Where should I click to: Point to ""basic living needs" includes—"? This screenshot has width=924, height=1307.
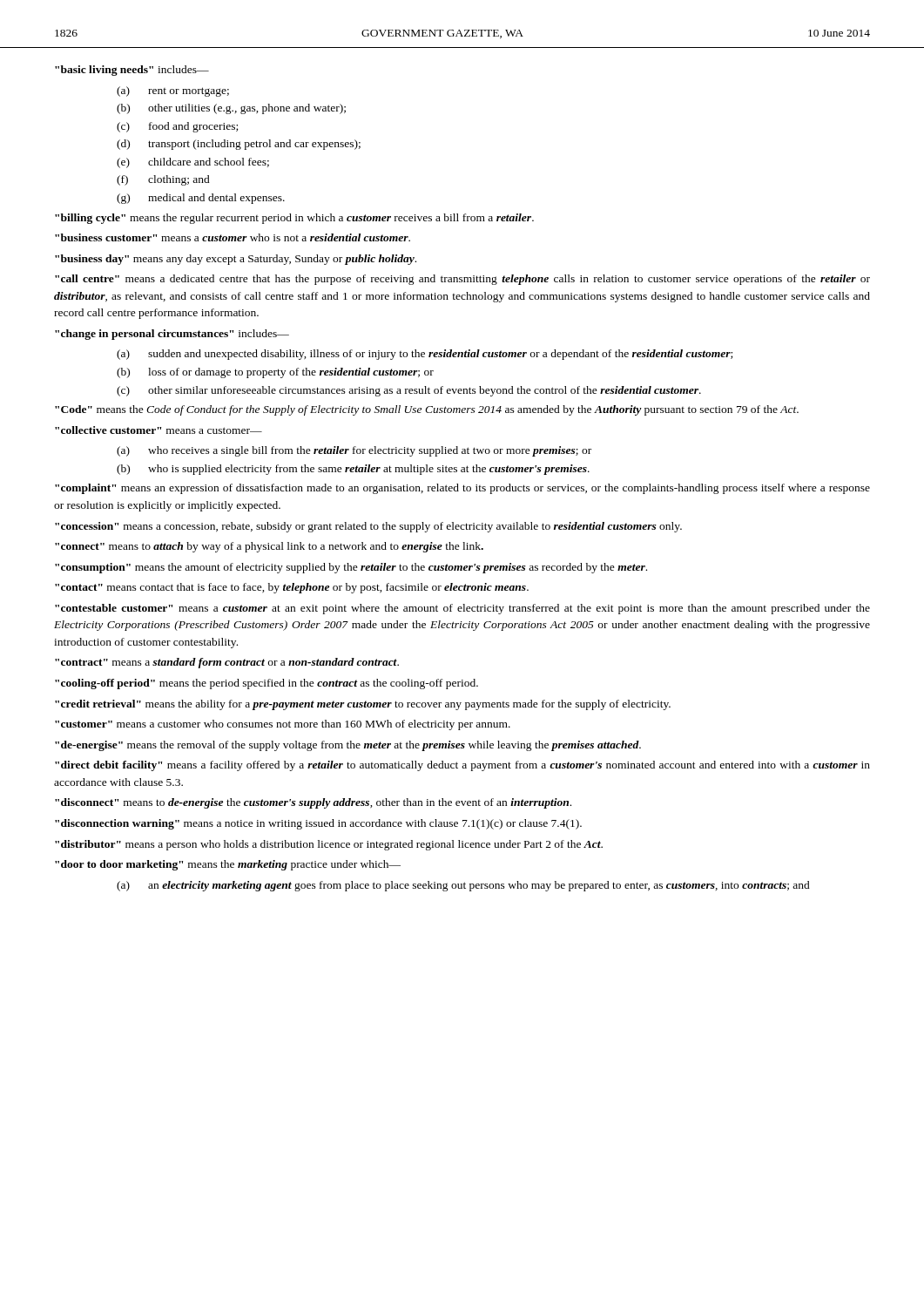point(131,69)
